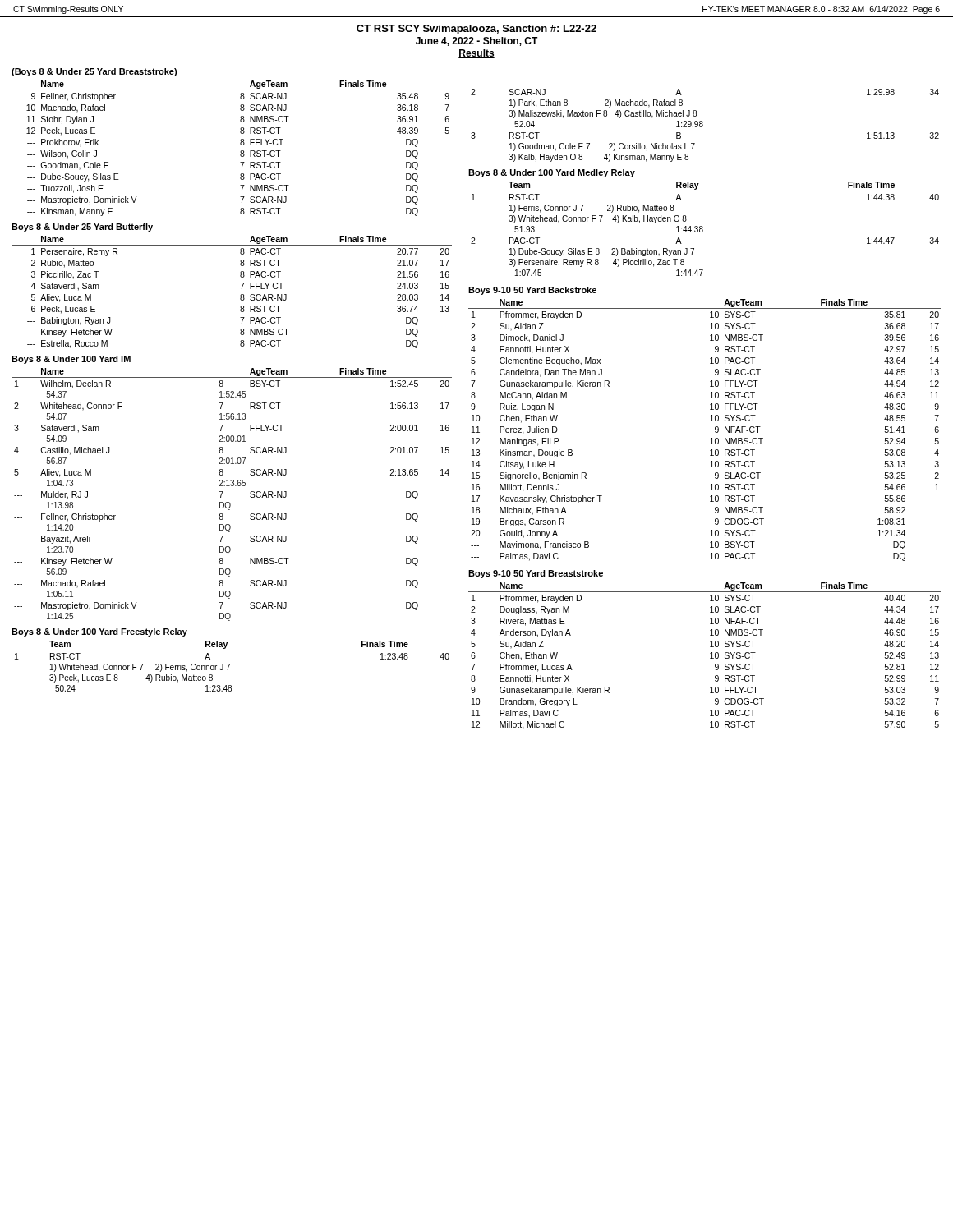Select the table that reads "Michaux, Ethan A"
This screenshot has height=1232, width=953.
pos(705,429)
